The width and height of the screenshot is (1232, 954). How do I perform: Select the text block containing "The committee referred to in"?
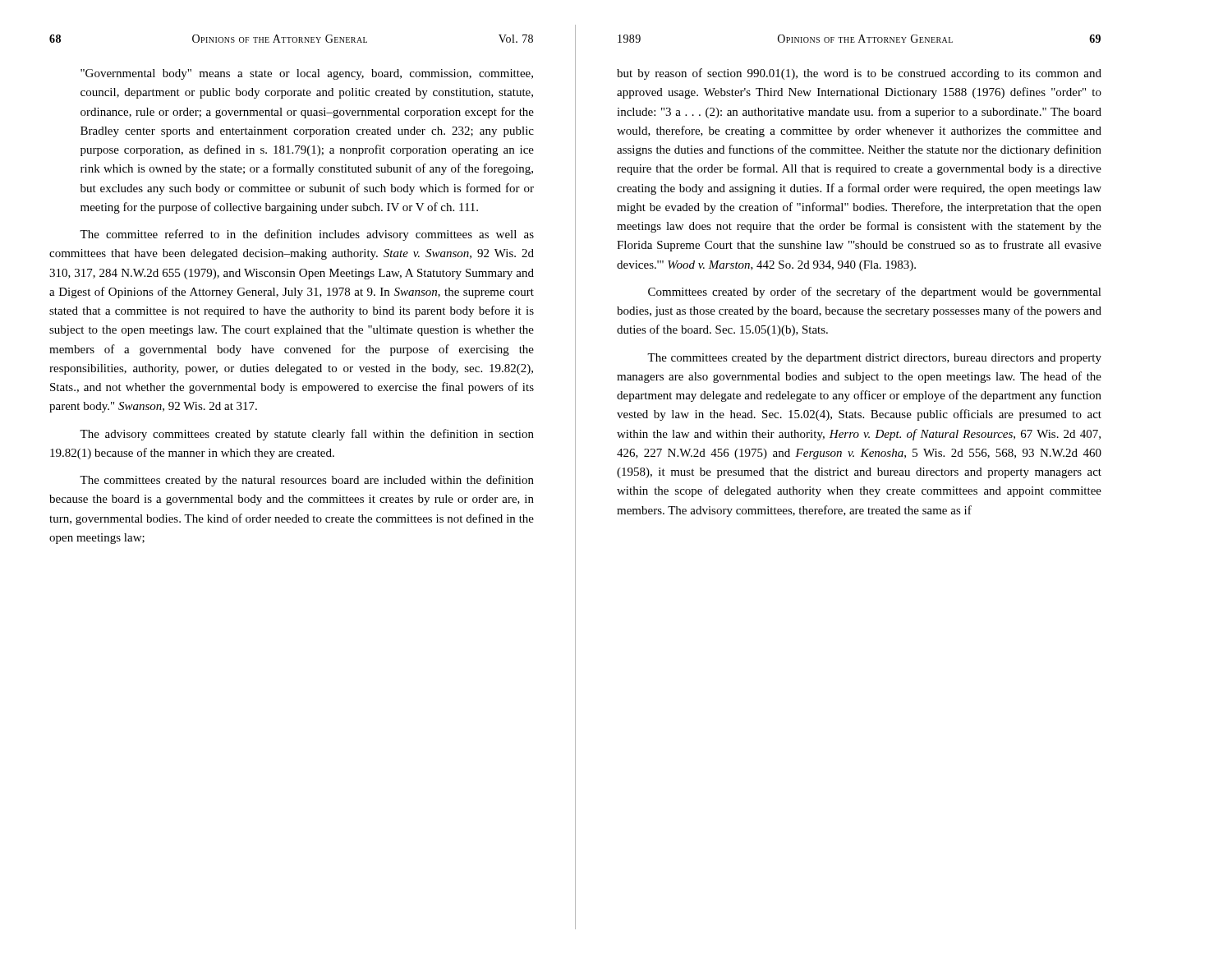point(292,321)
